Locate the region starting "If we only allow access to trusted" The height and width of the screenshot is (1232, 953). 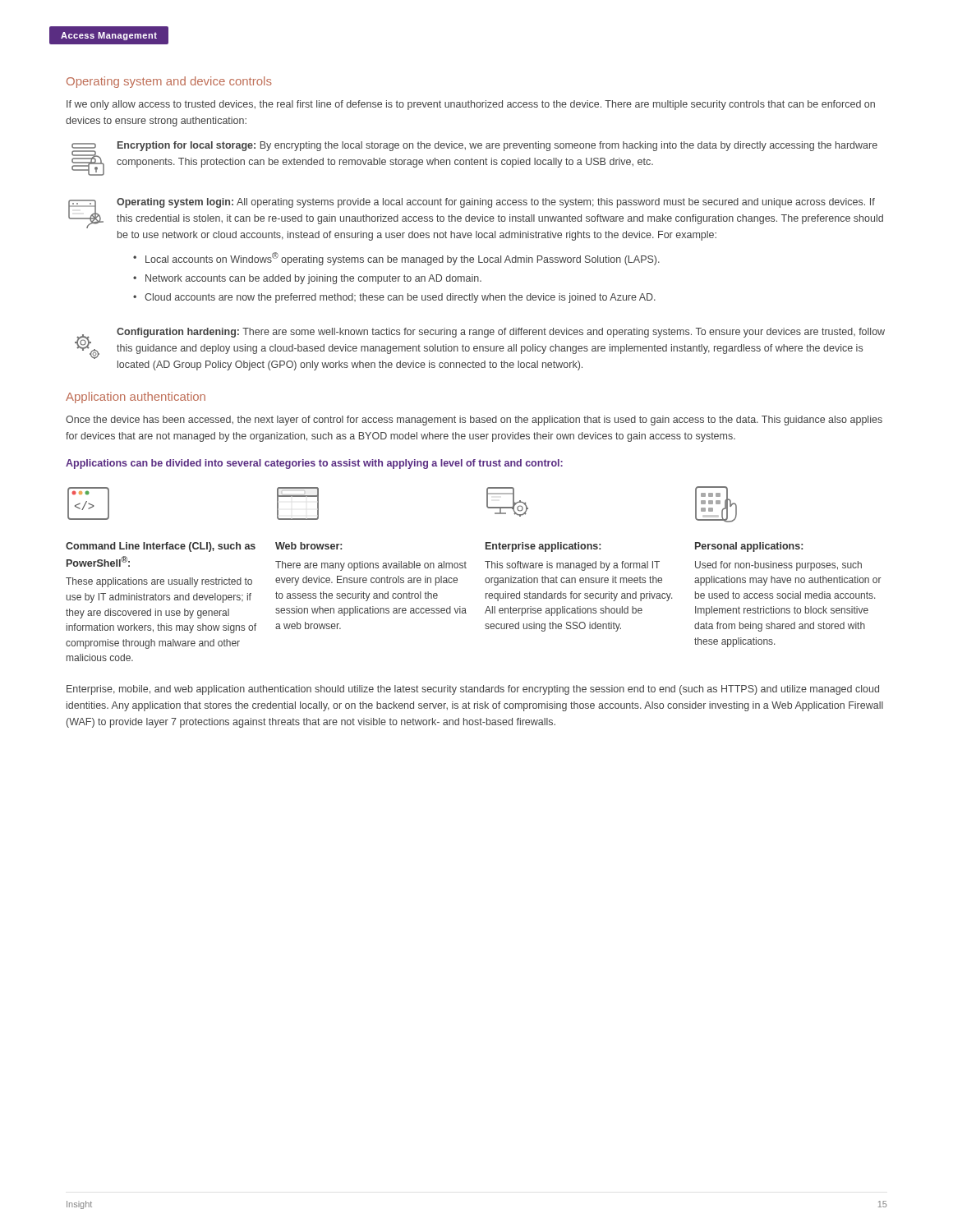(x=471, y=113)
